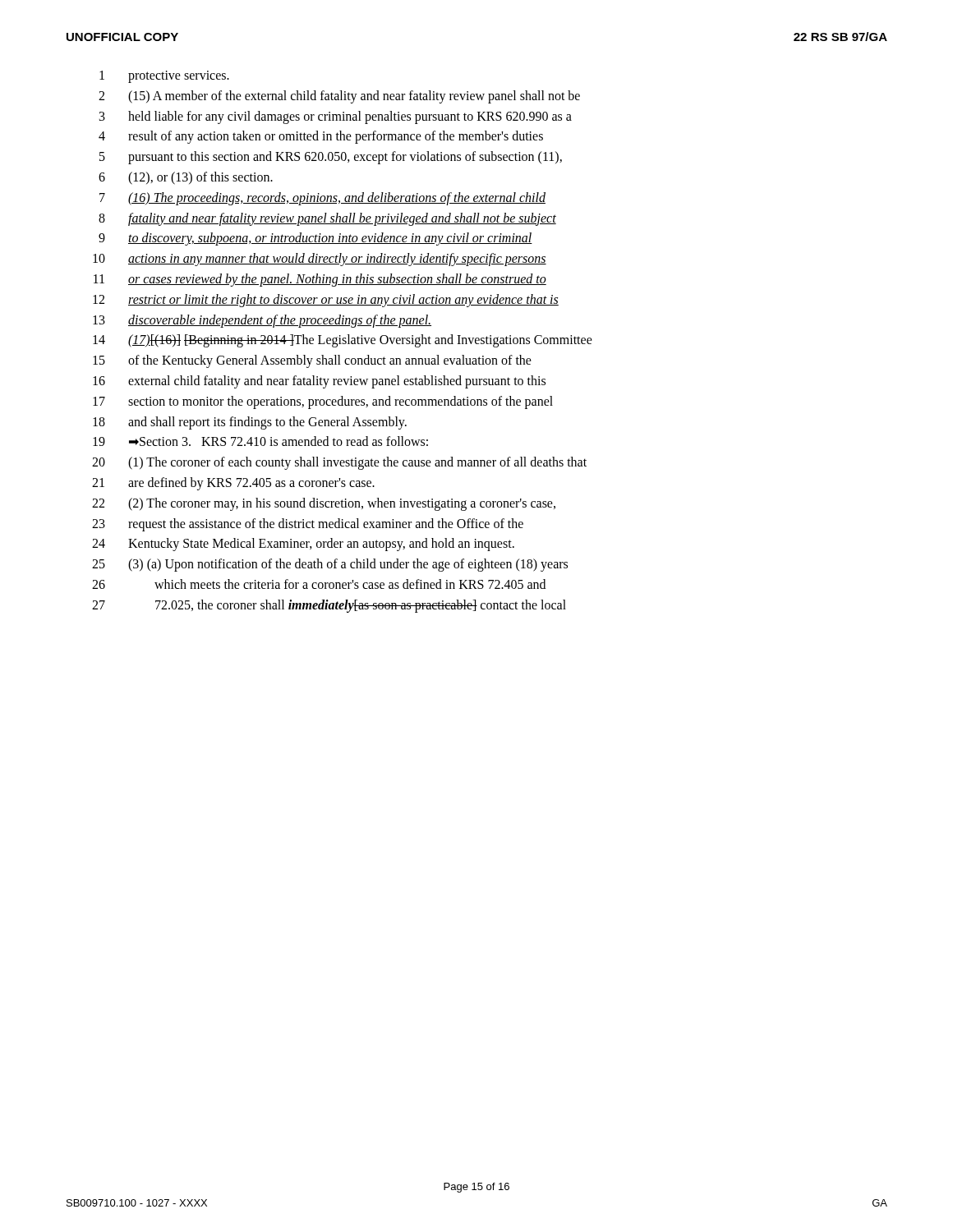Point to the block starting "18 and shall report its"

tap(250, 423)
